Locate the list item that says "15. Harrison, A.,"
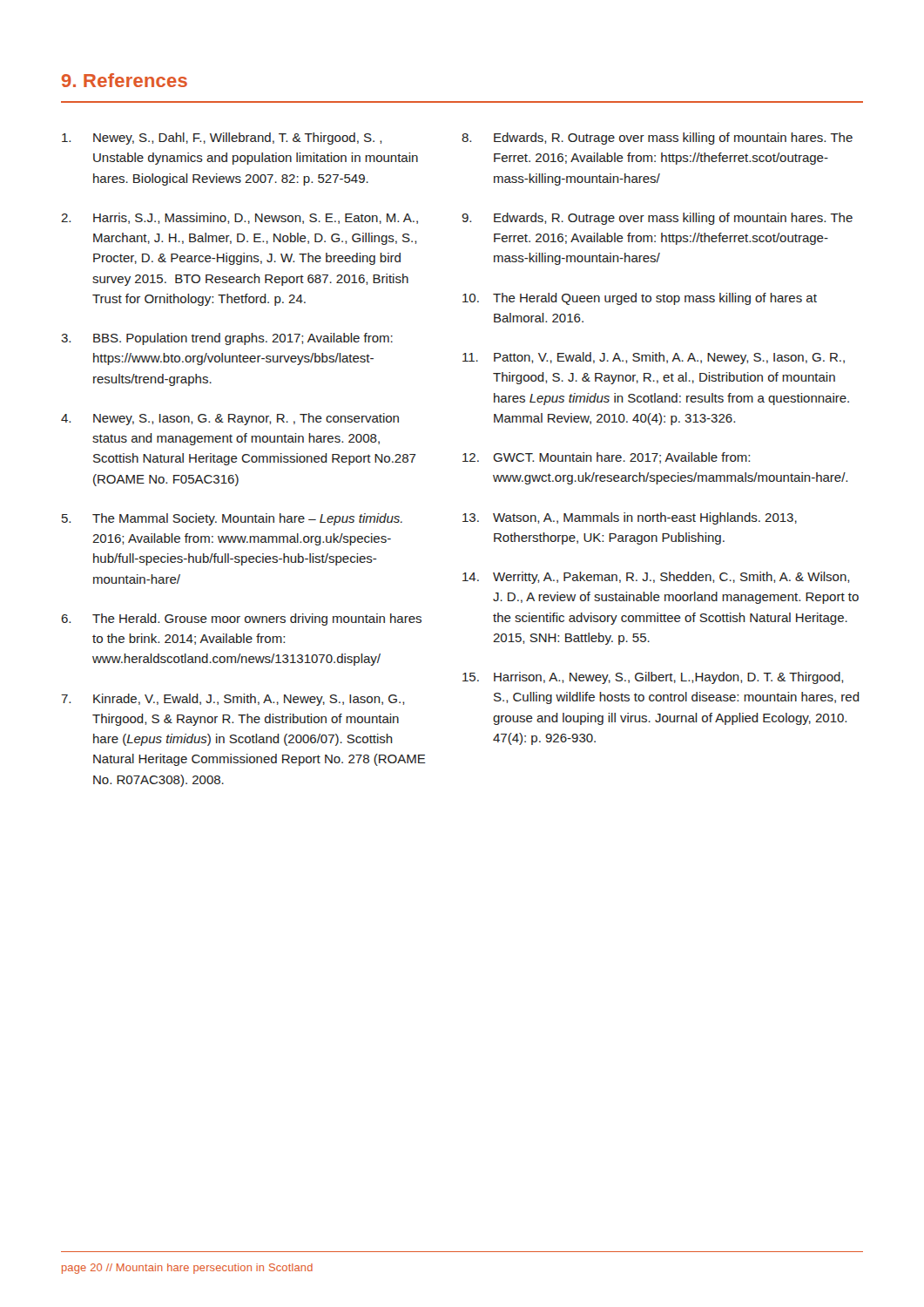 click(662, 707)
